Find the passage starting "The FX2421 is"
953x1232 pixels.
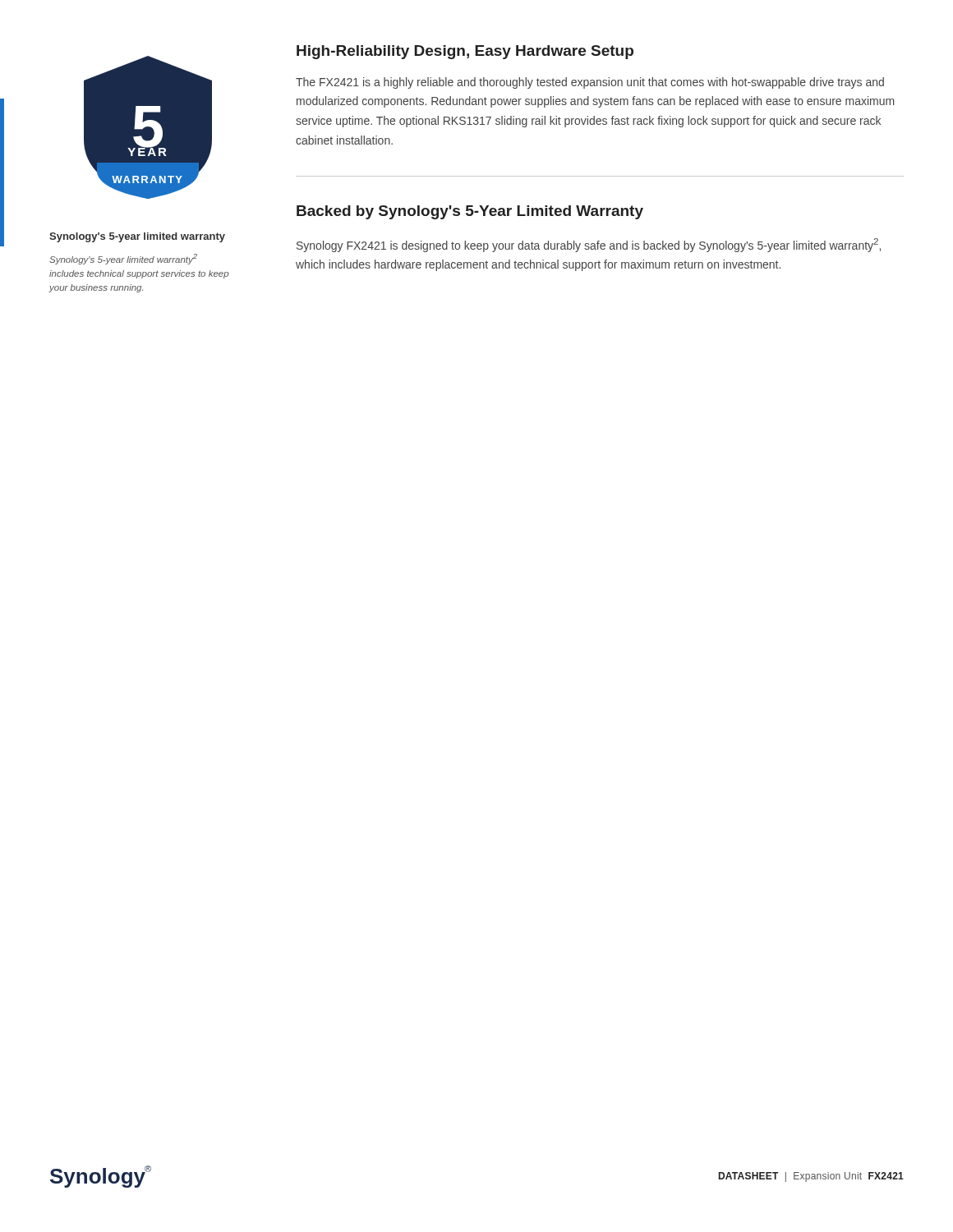tap(595, 111)
